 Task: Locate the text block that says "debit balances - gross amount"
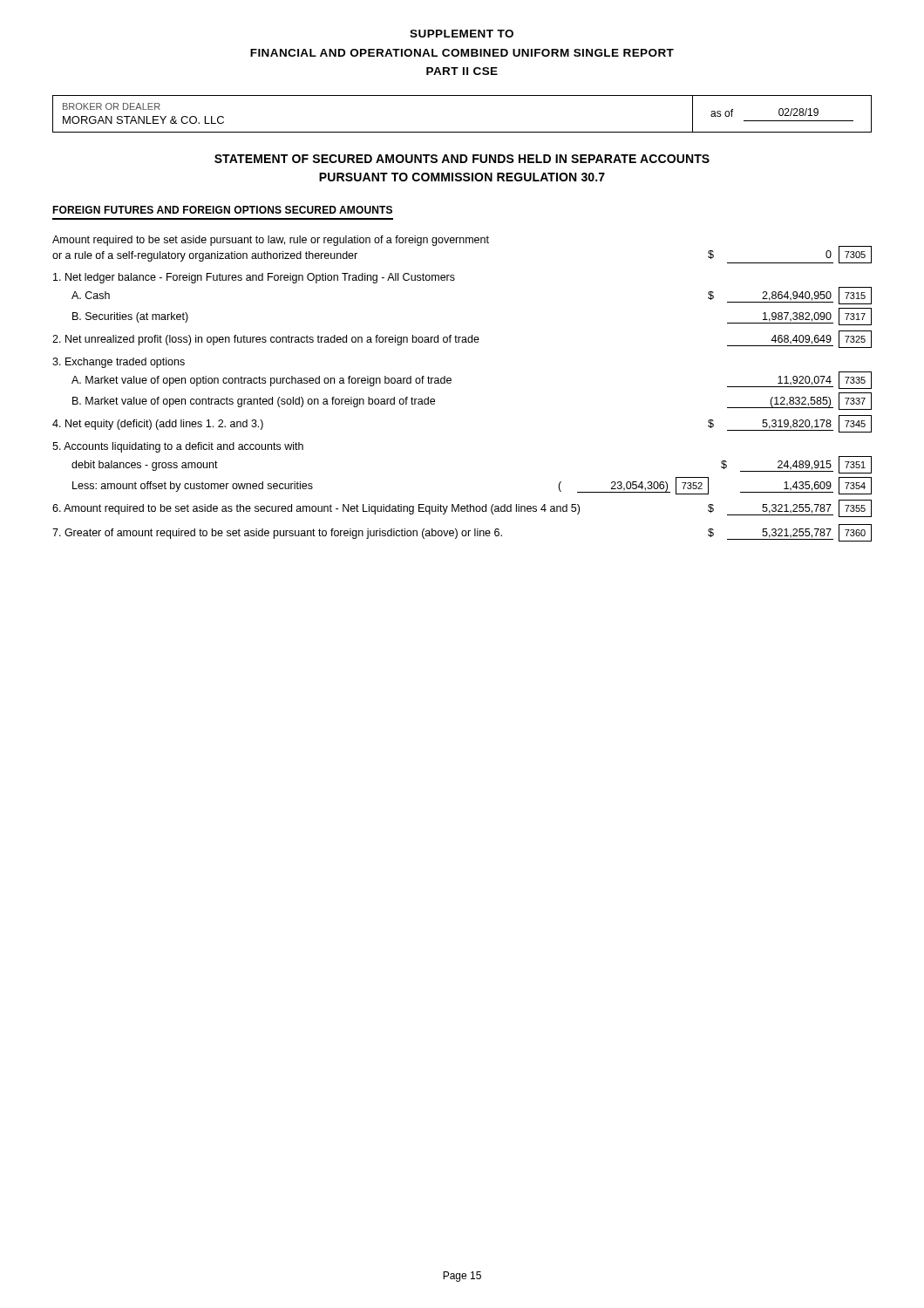(153, 464)
